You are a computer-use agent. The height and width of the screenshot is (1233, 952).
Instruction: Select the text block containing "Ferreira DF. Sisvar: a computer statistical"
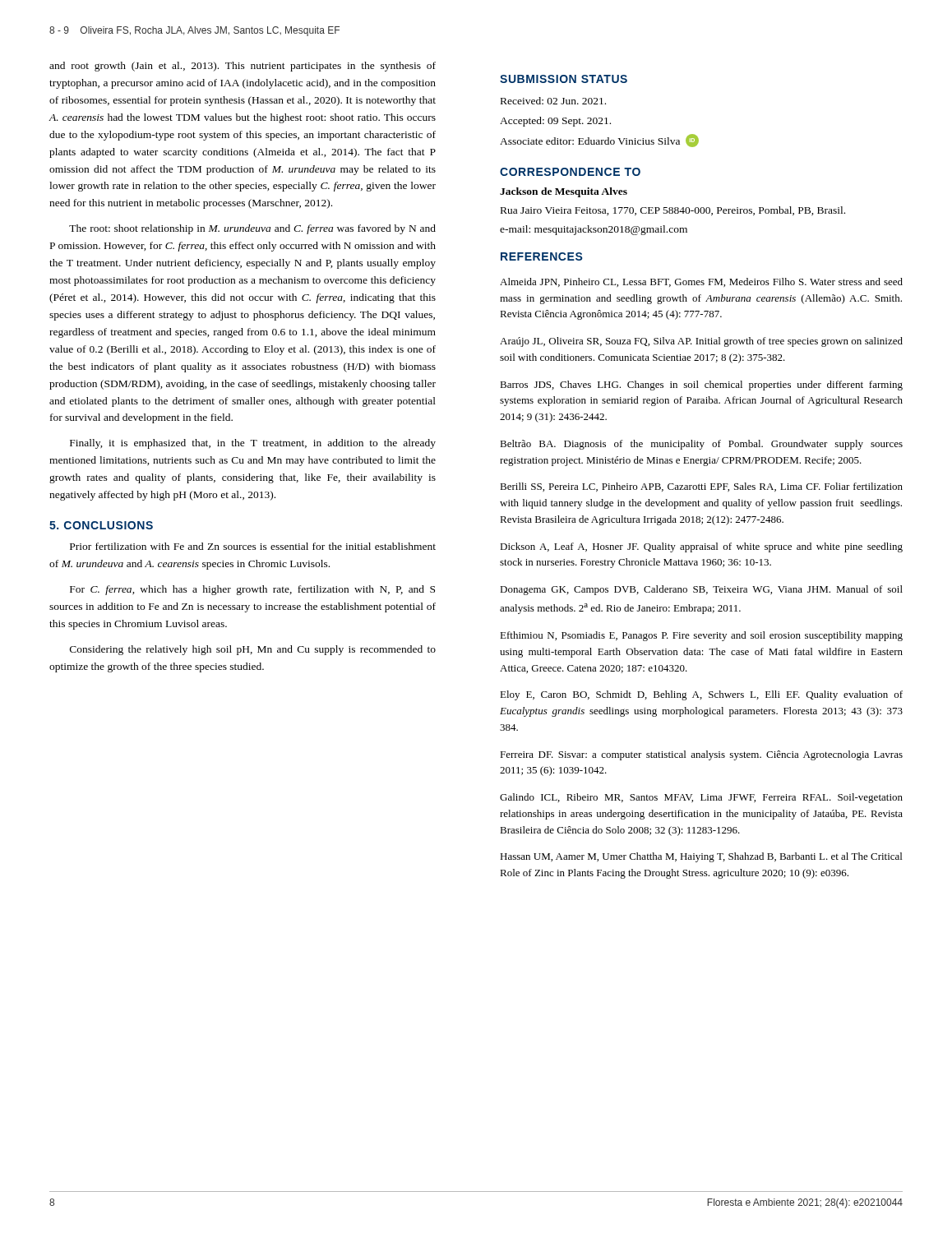coord(701,762)
